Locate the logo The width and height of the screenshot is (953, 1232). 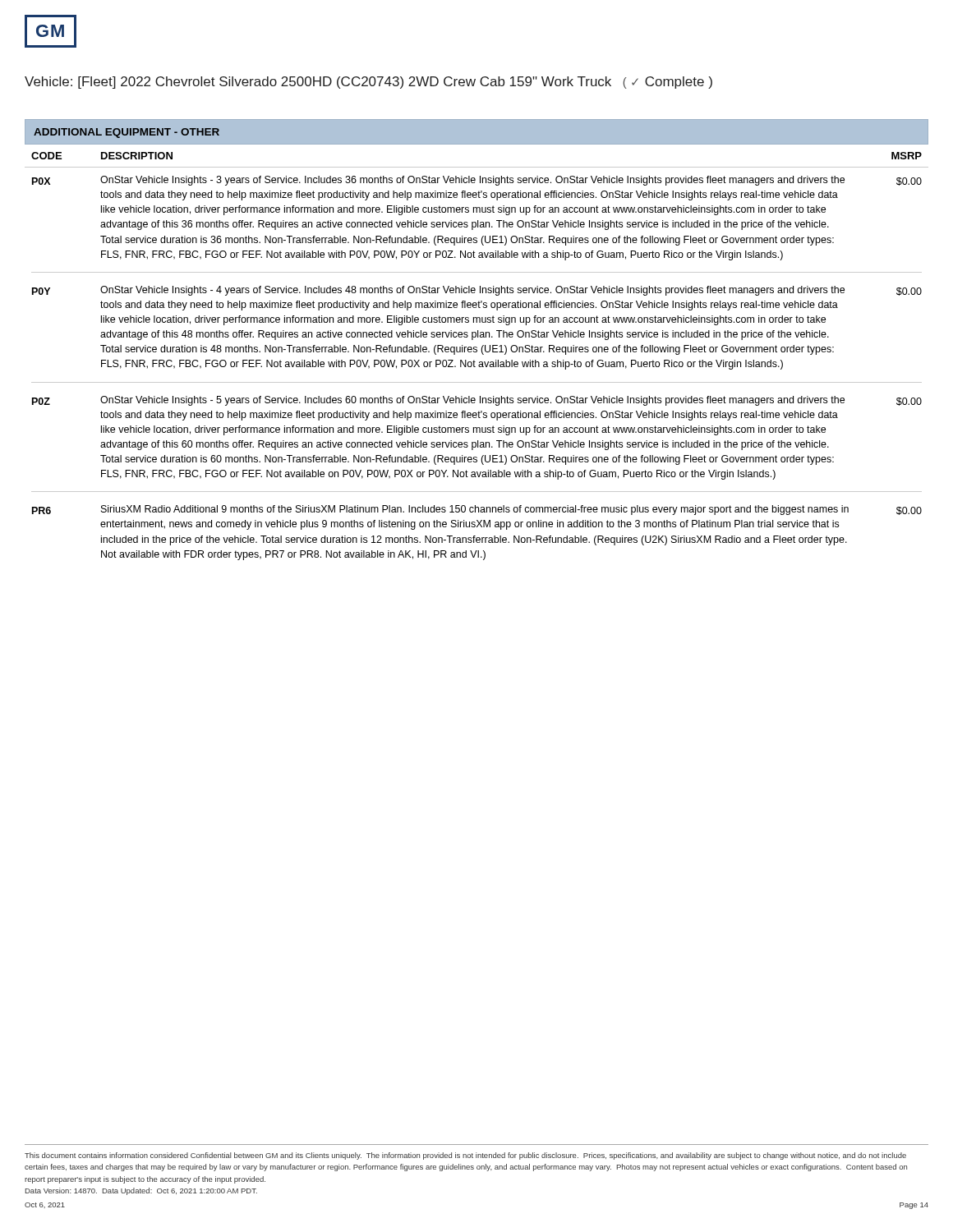(51, 31)
